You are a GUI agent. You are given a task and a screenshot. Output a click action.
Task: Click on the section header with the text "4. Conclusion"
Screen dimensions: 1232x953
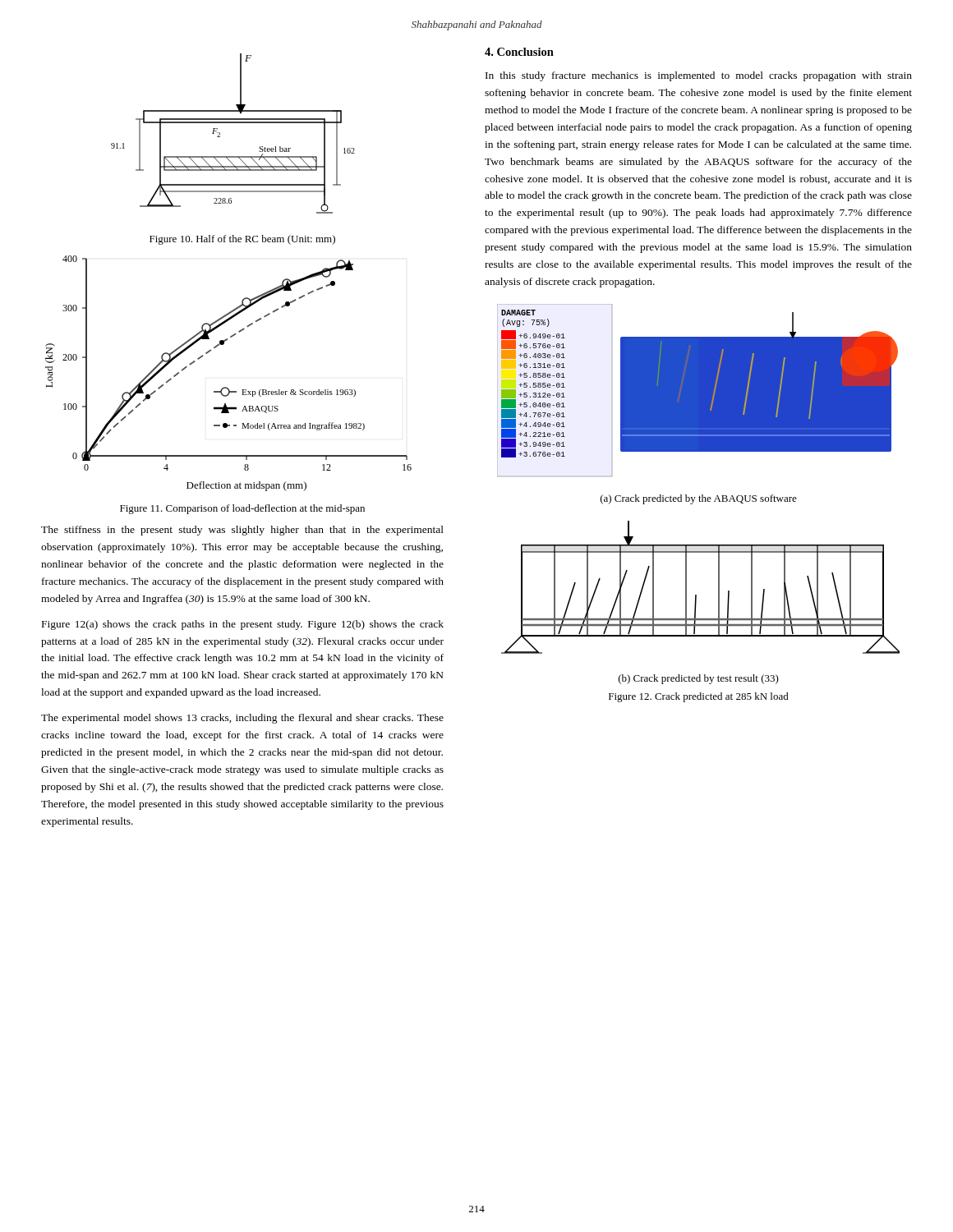519,52
